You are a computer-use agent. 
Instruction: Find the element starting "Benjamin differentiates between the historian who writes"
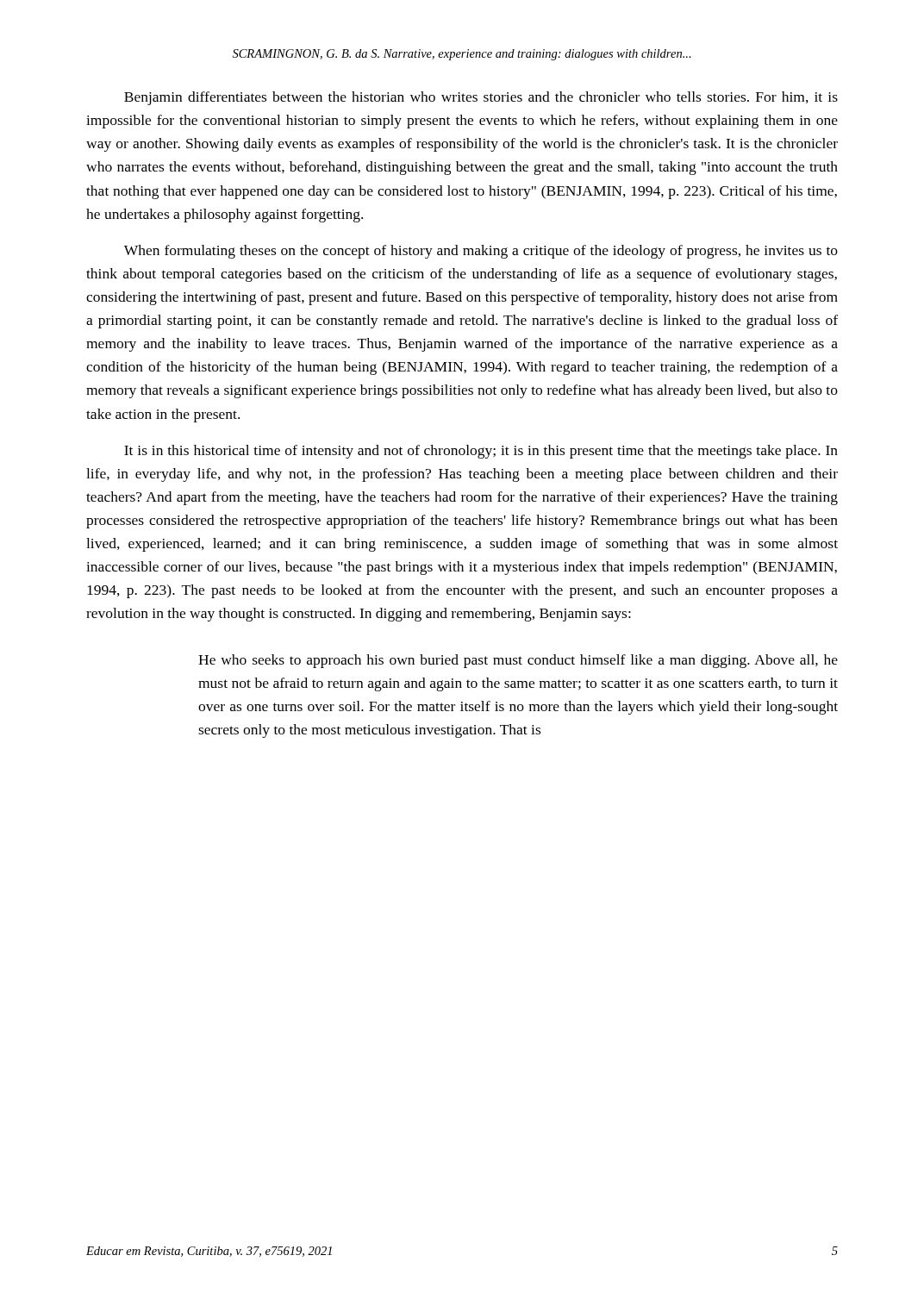point(462,355)
